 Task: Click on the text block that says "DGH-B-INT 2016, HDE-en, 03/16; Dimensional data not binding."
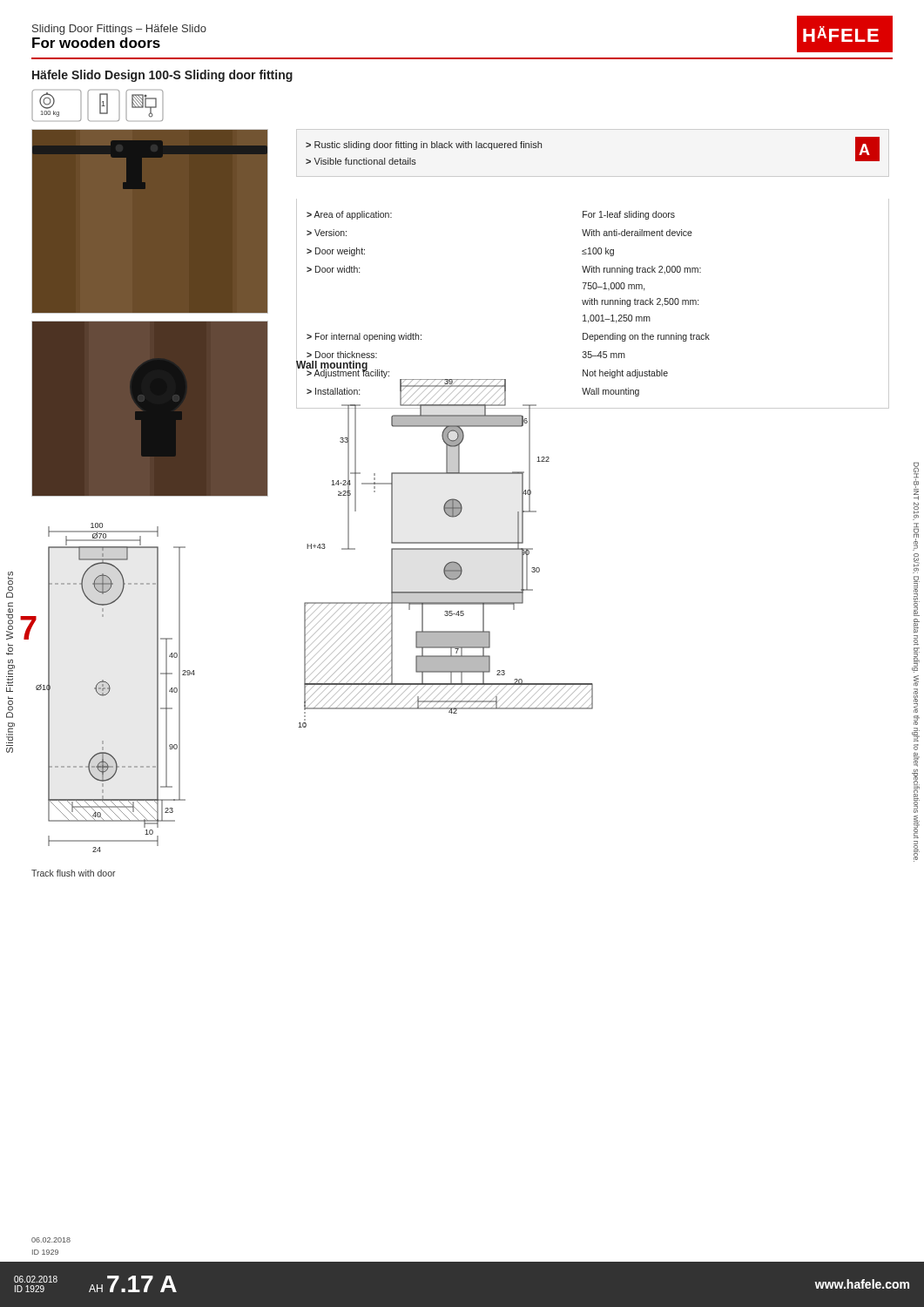[916, 662]
